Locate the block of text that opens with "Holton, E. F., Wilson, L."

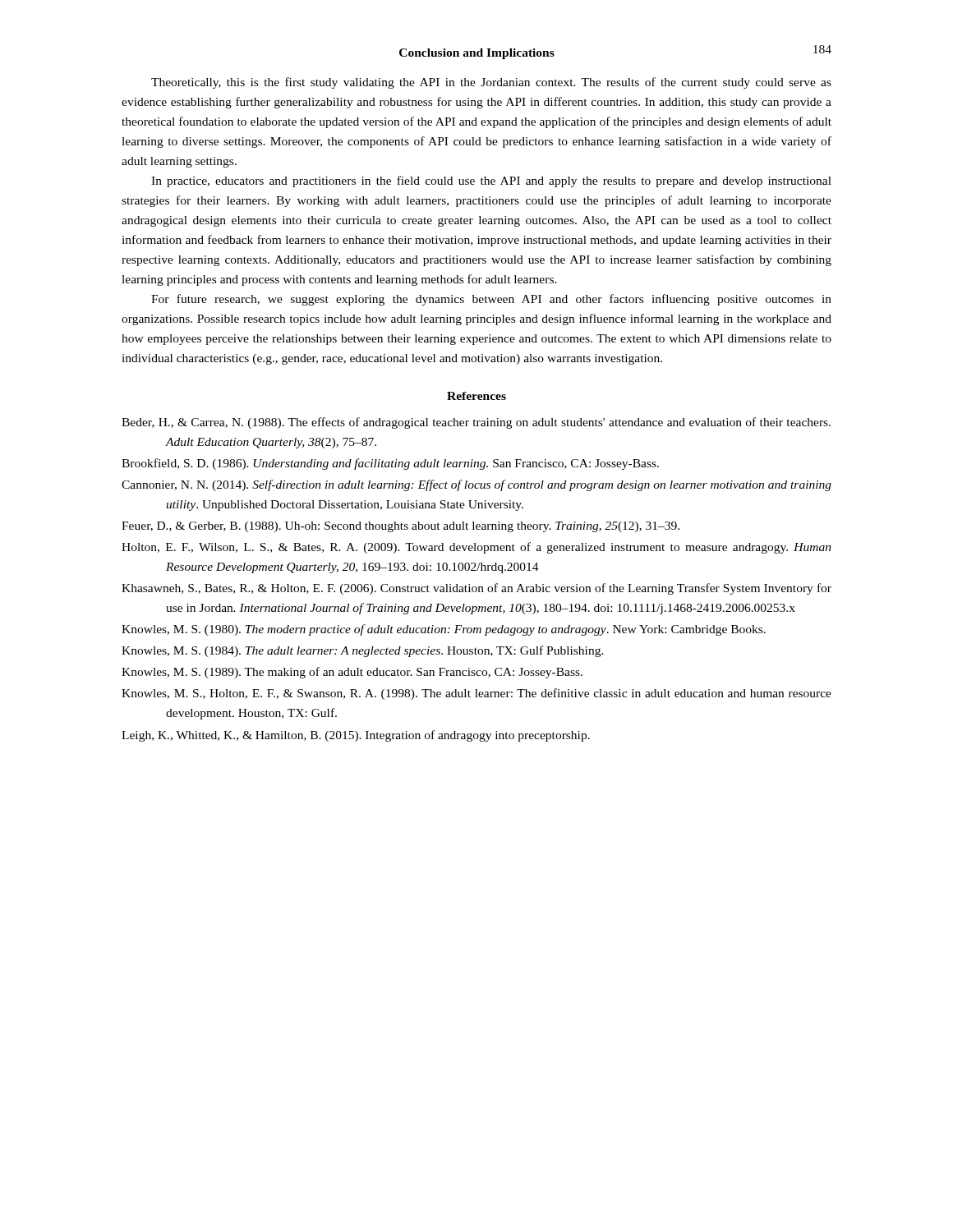point(476,557)
